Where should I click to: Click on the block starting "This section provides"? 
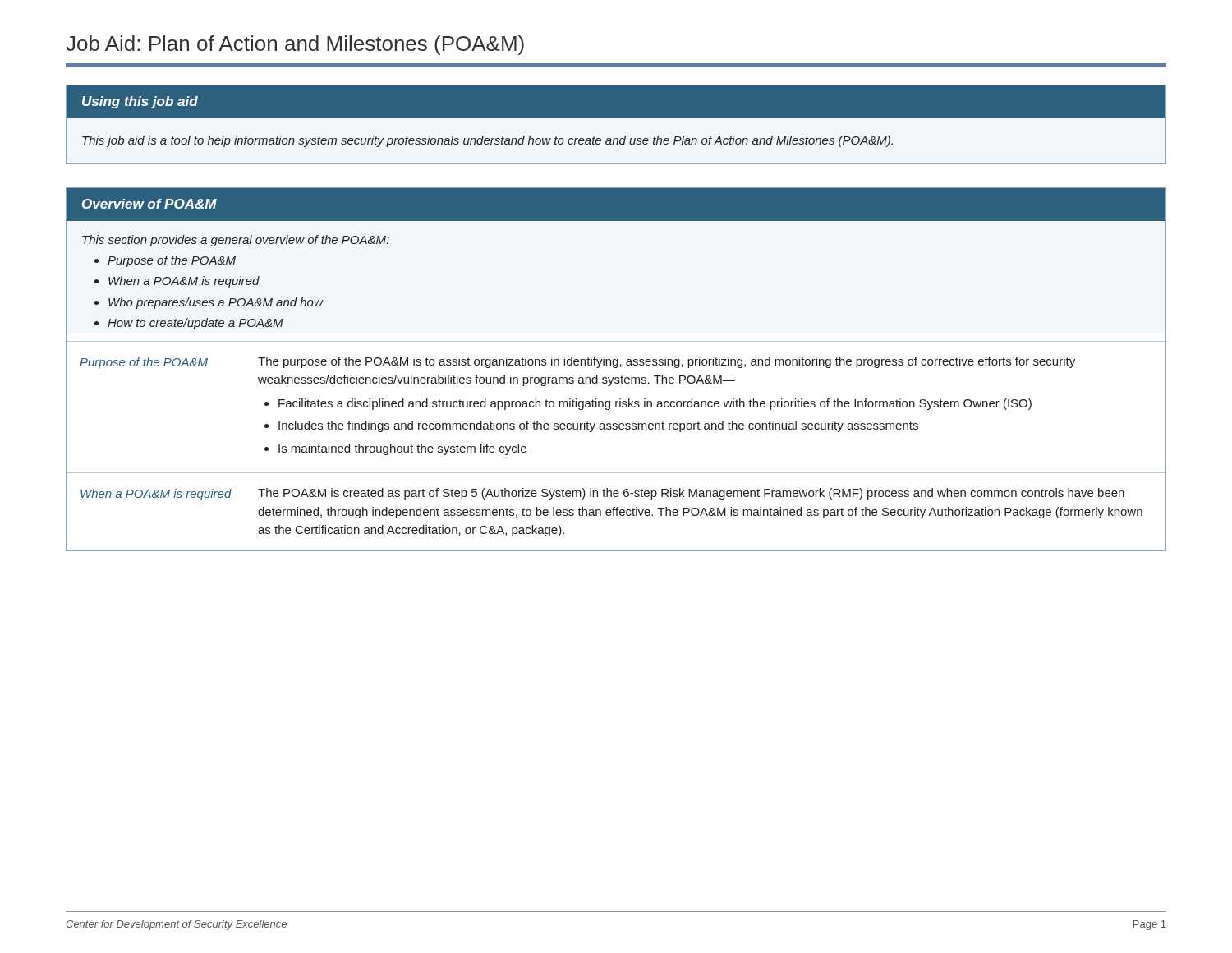point(236,241)
